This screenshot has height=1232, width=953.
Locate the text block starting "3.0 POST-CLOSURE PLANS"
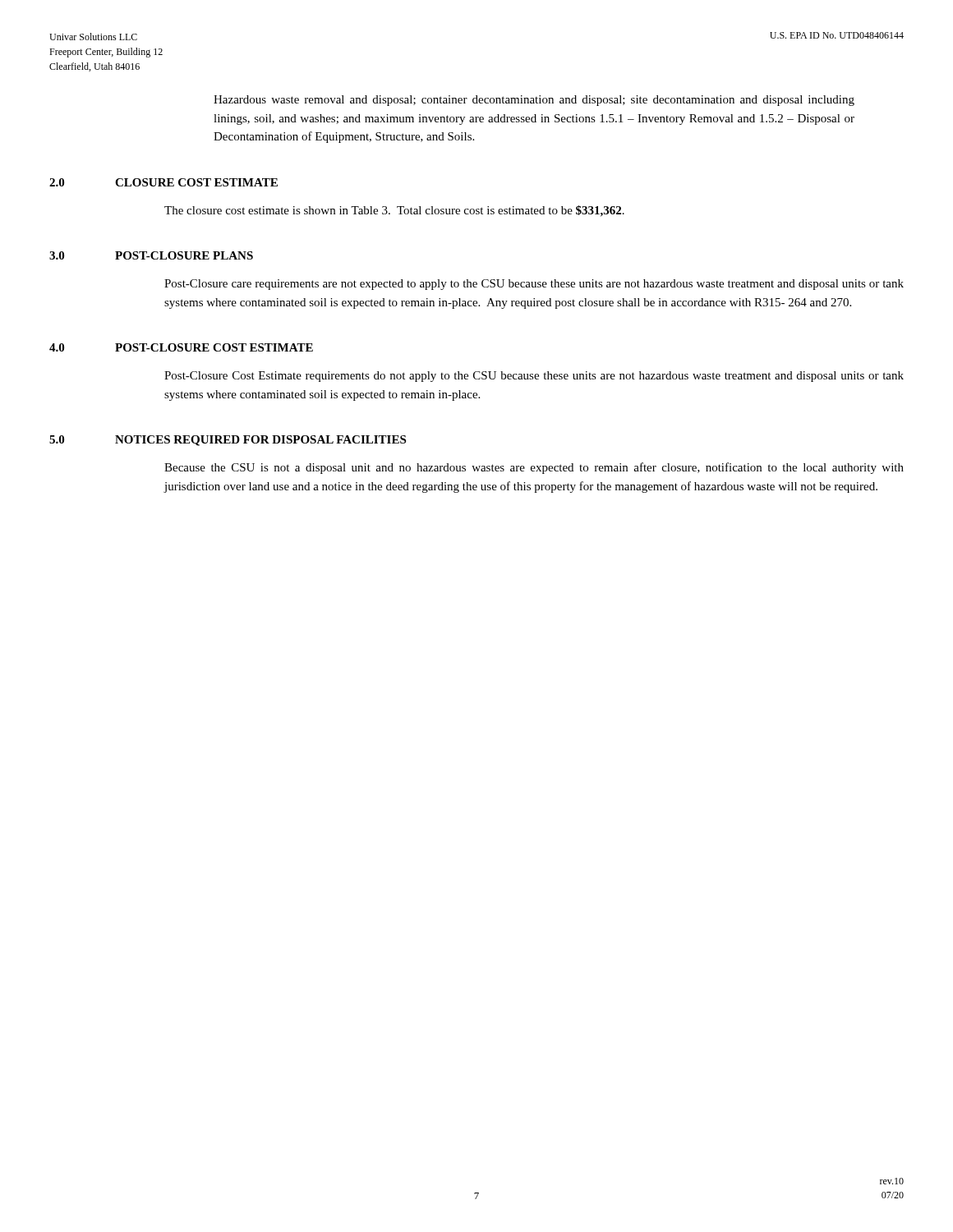point(151,256)
